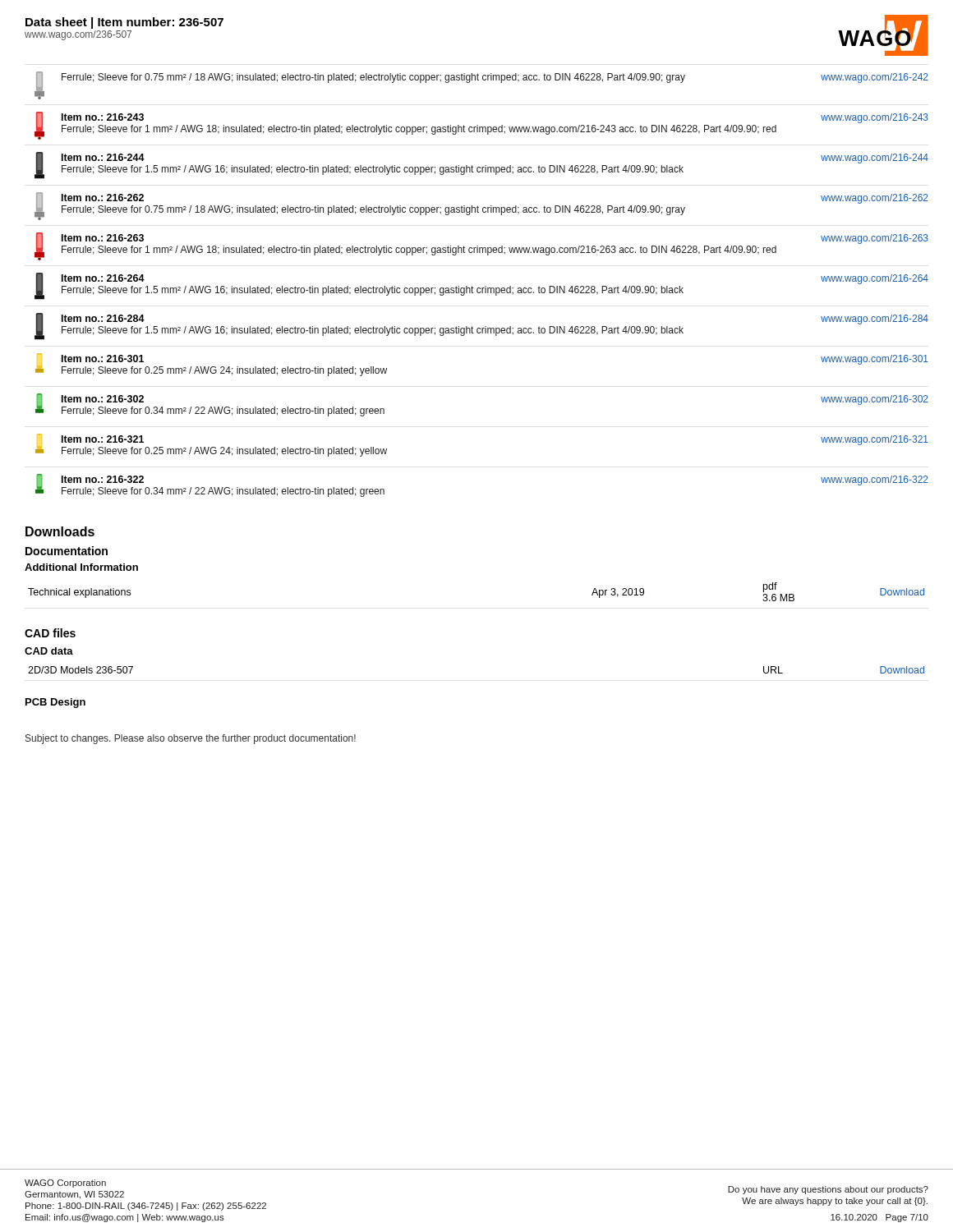
Task: Locate the table with the text "2D/3D Models 236-507"
Action: tap(476, 671)
